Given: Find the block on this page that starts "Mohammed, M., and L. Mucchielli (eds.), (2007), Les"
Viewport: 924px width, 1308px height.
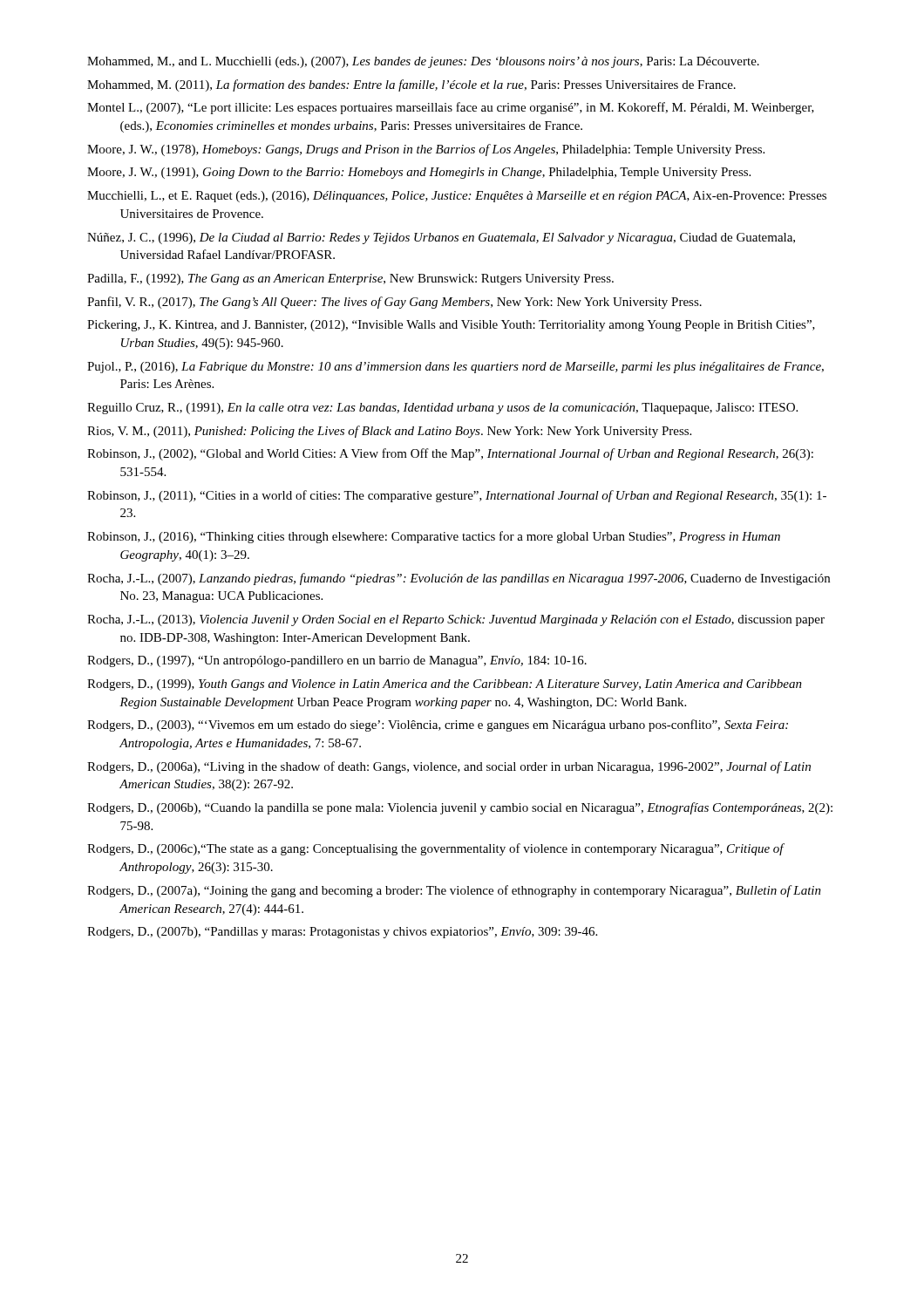Looking at the screenshot, I should (x=423, y=61).
